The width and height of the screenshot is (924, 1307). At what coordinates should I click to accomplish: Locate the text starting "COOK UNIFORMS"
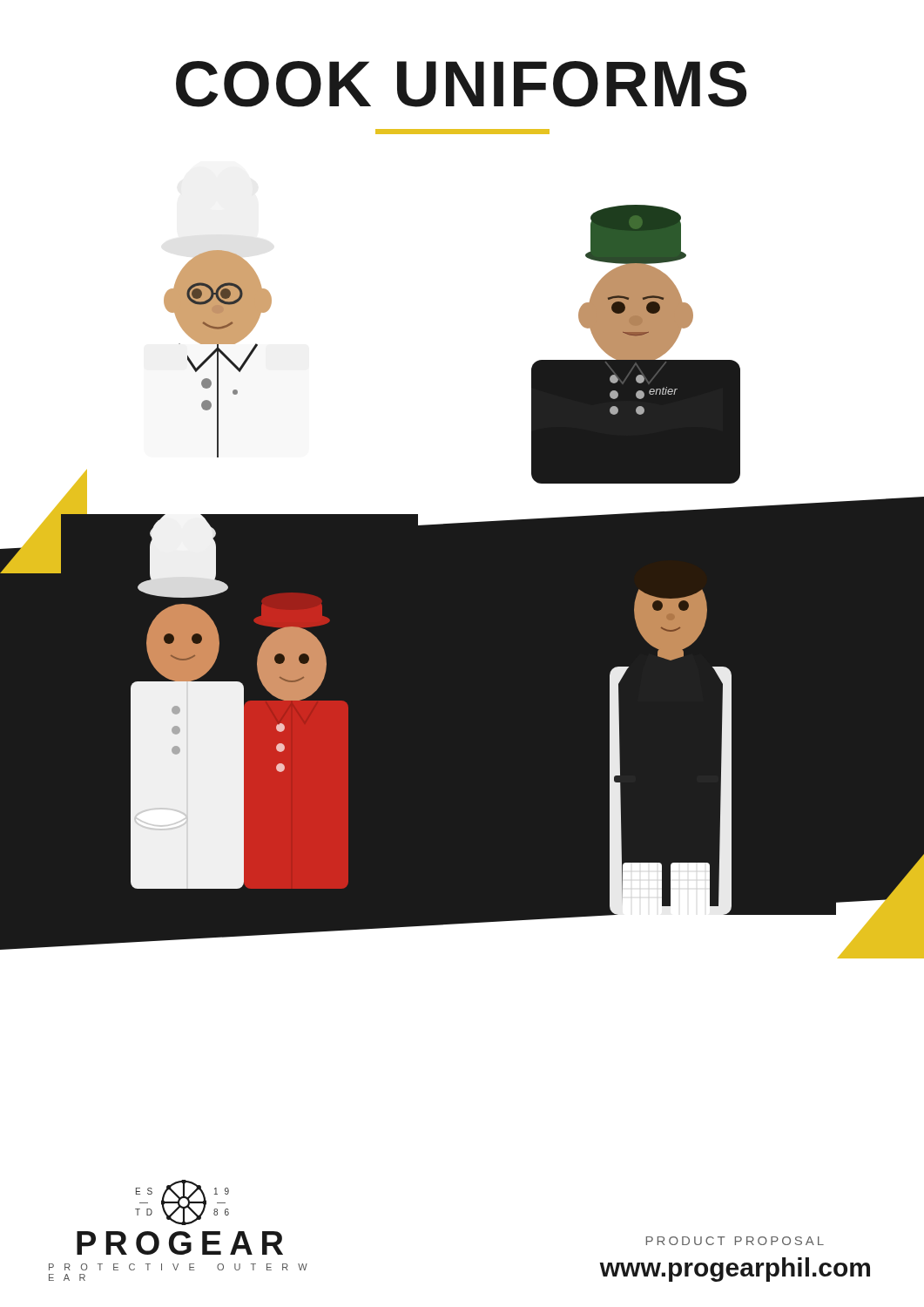click(x=462, y=93)
